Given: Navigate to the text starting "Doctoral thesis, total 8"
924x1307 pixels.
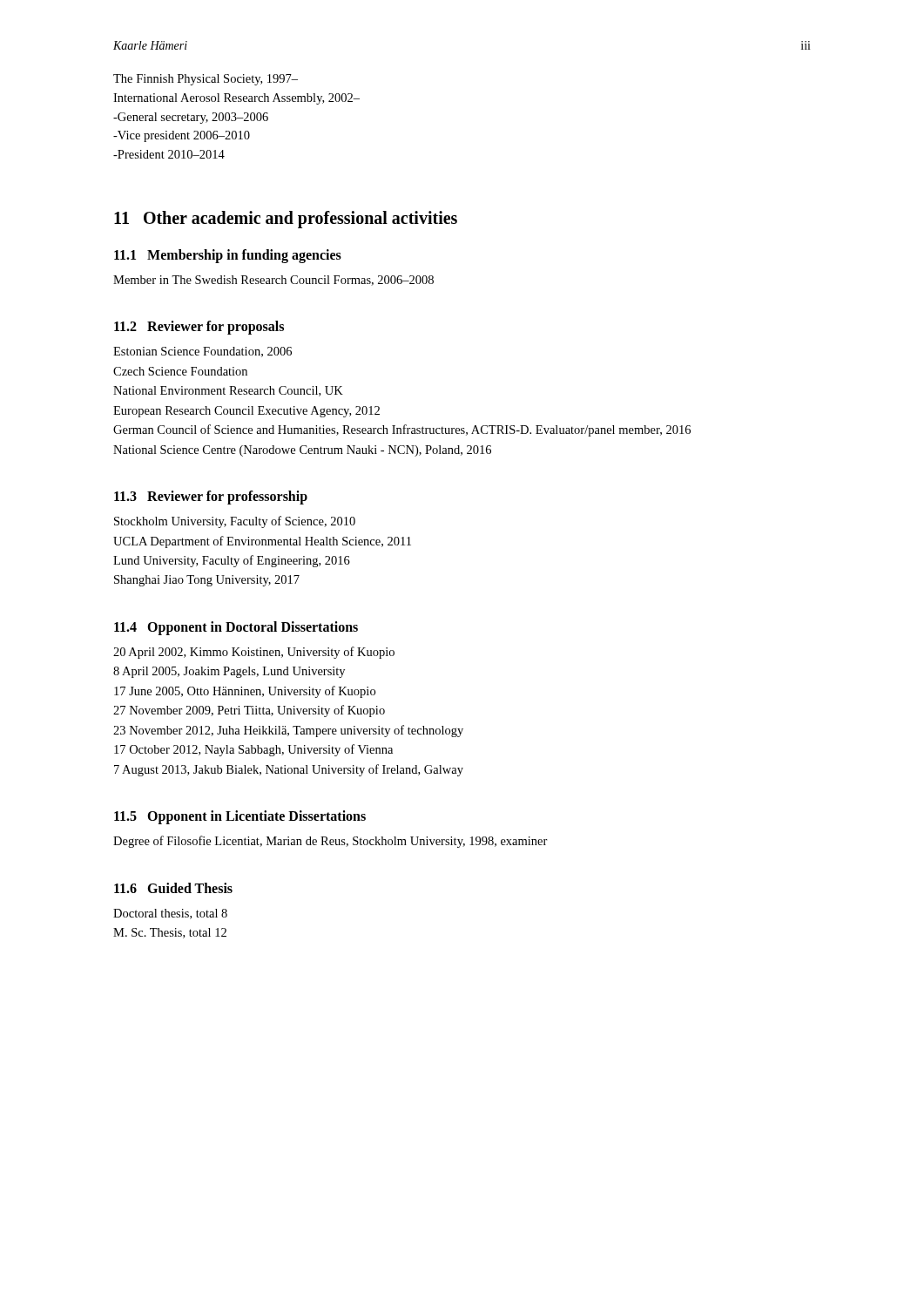Looking at the screenshot, I should click(170, 923).
